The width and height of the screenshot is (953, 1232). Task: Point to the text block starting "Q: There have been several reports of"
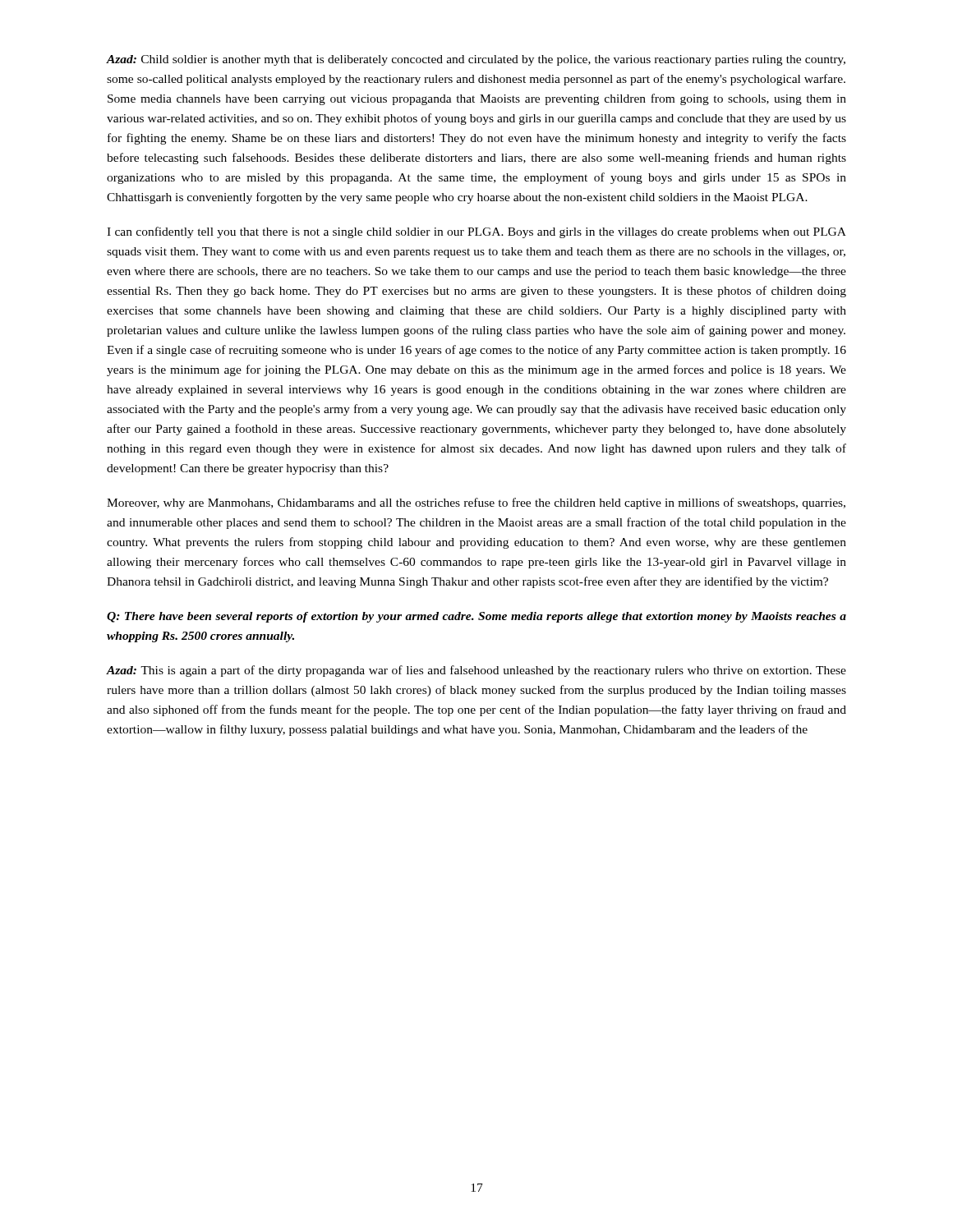[476, 626]
